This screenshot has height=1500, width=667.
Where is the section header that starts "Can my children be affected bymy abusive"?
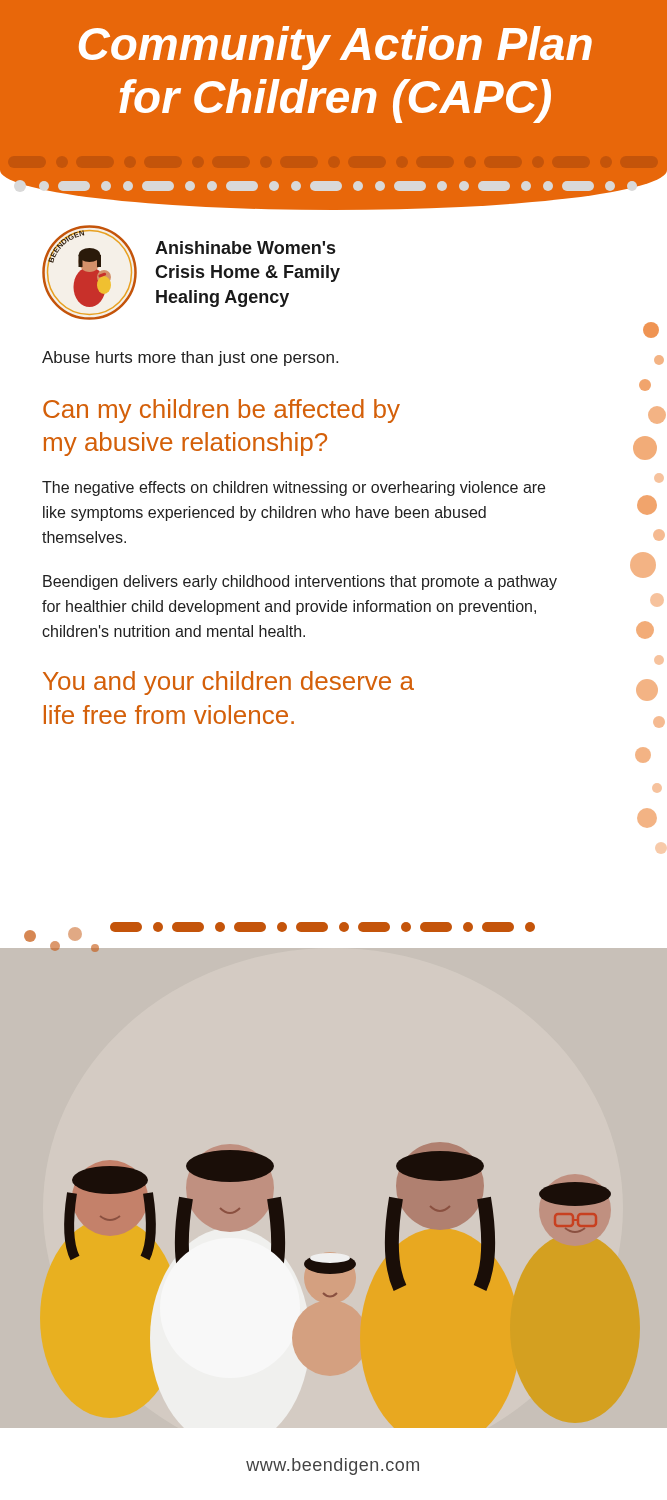click(x=221, y=425)
